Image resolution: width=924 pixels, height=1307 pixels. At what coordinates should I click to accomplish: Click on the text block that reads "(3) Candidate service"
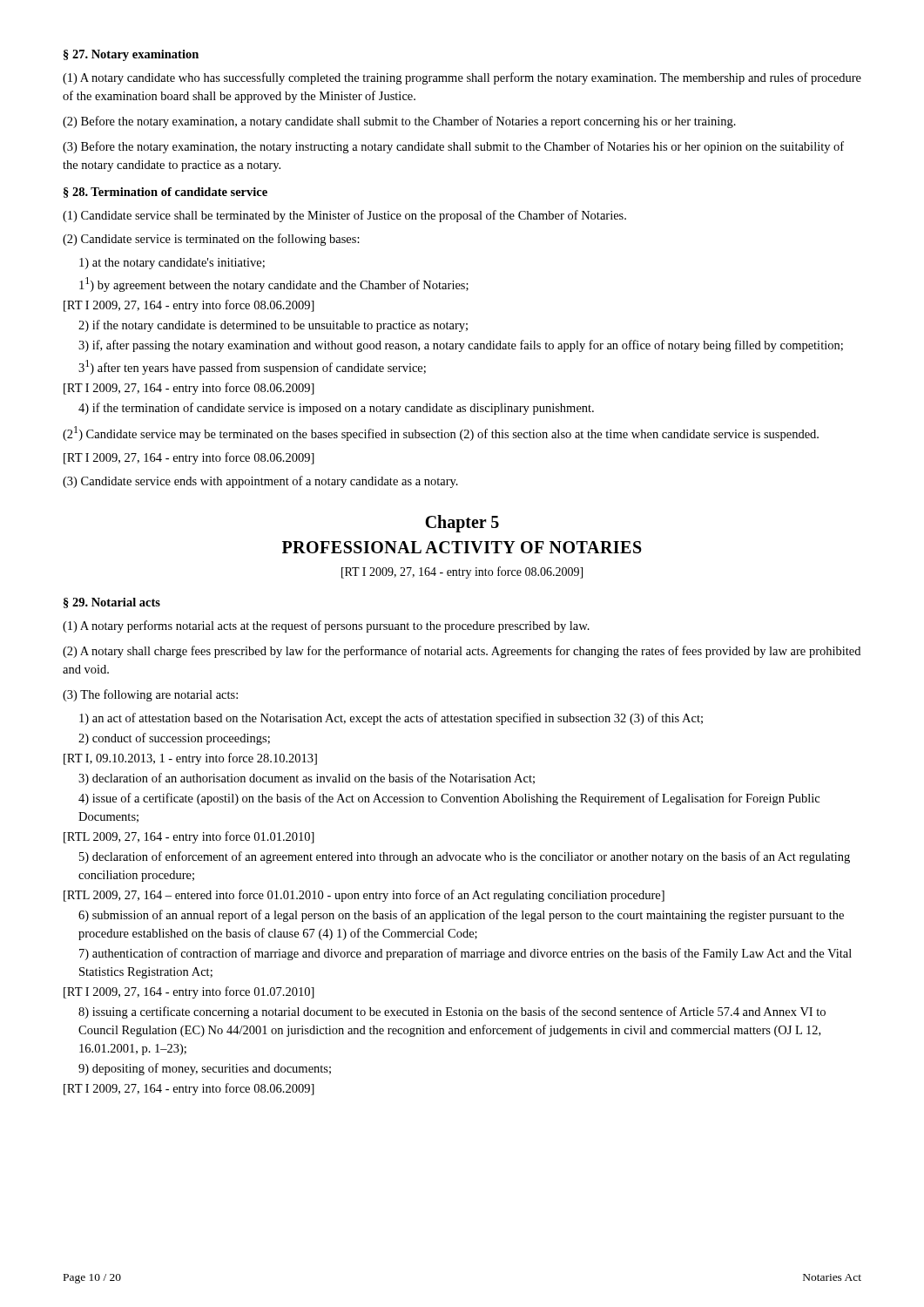pyautogui.click(x=462, y=481)
